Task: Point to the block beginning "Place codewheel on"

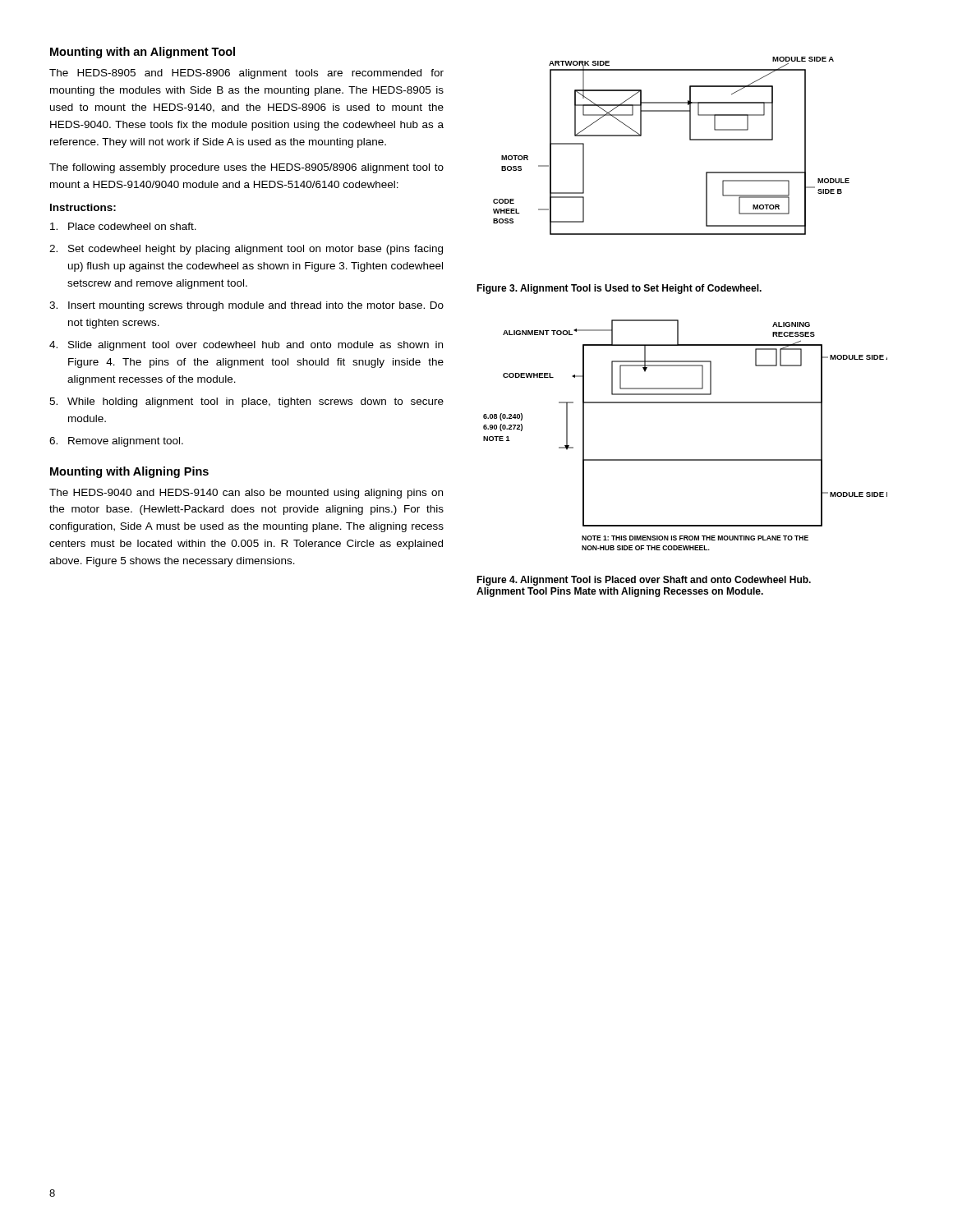Action: coord(123,226)
